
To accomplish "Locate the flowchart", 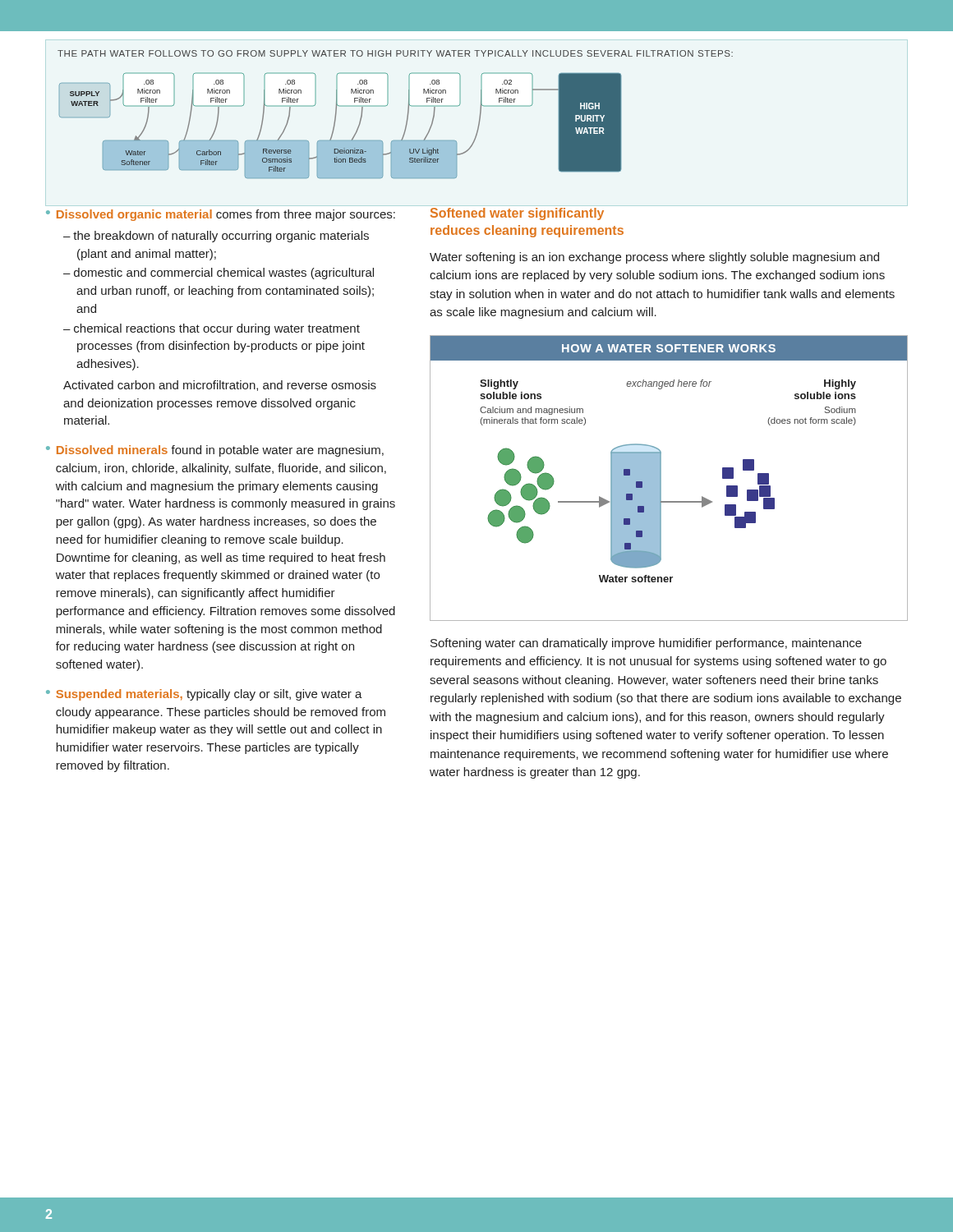I will pos(476,123).
